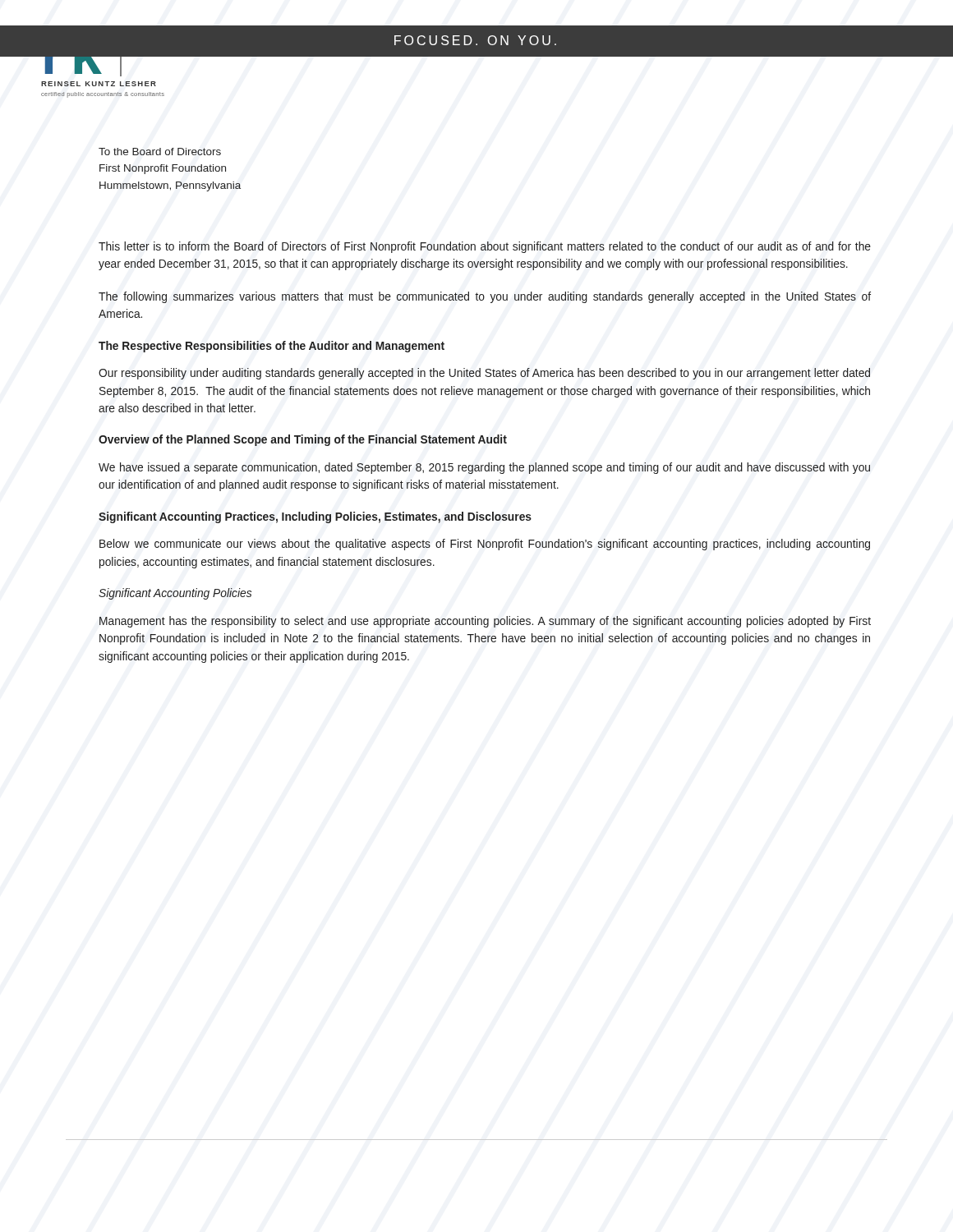The width and height of the screenshot is (953, 1232).
Task: Select the text block with the text "The following summarizes various"
Action: 485,306
